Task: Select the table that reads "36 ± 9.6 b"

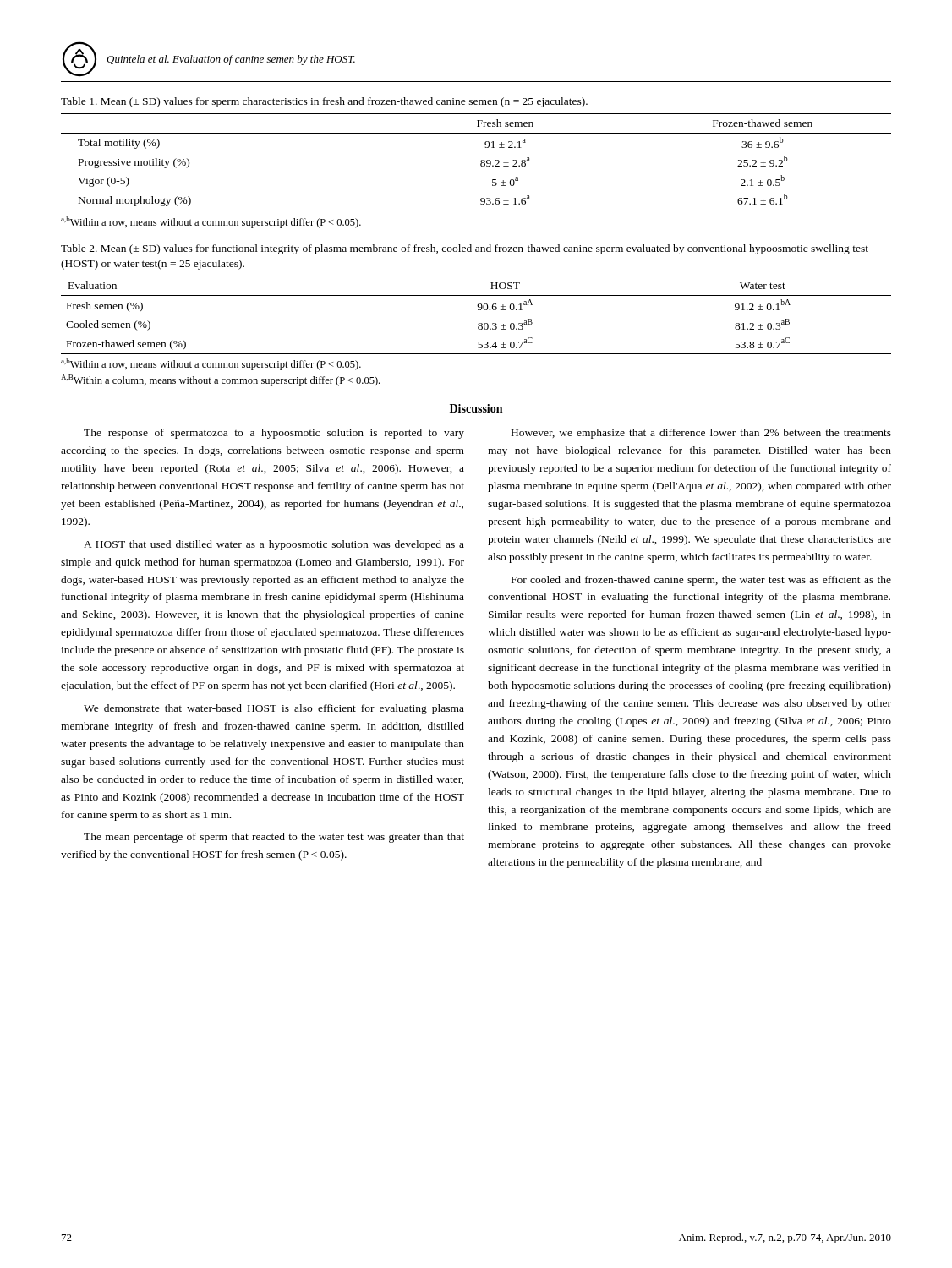Action: tap(476, 162)
